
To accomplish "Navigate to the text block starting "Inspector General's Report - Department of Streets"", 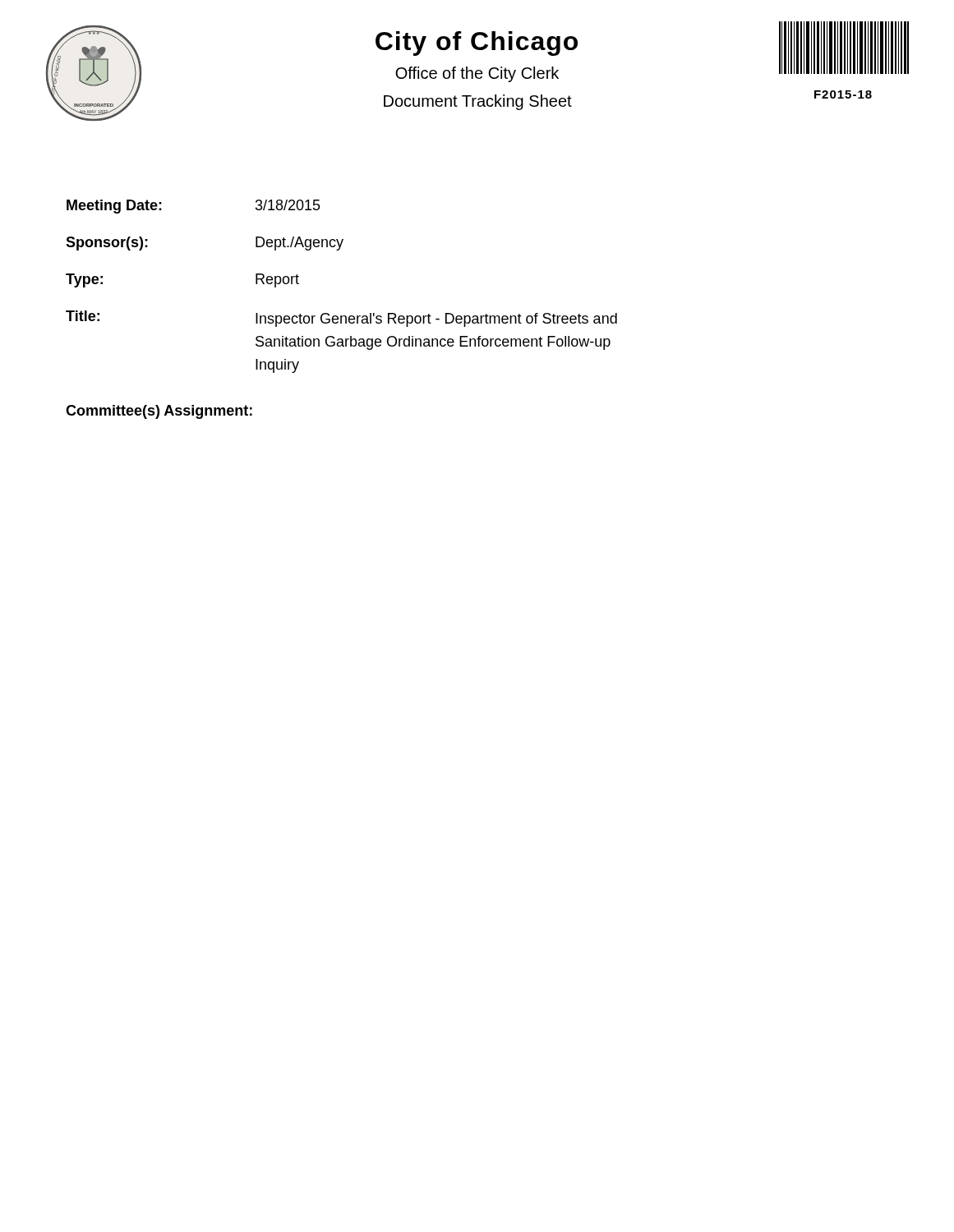I will [x=436, y=342].
